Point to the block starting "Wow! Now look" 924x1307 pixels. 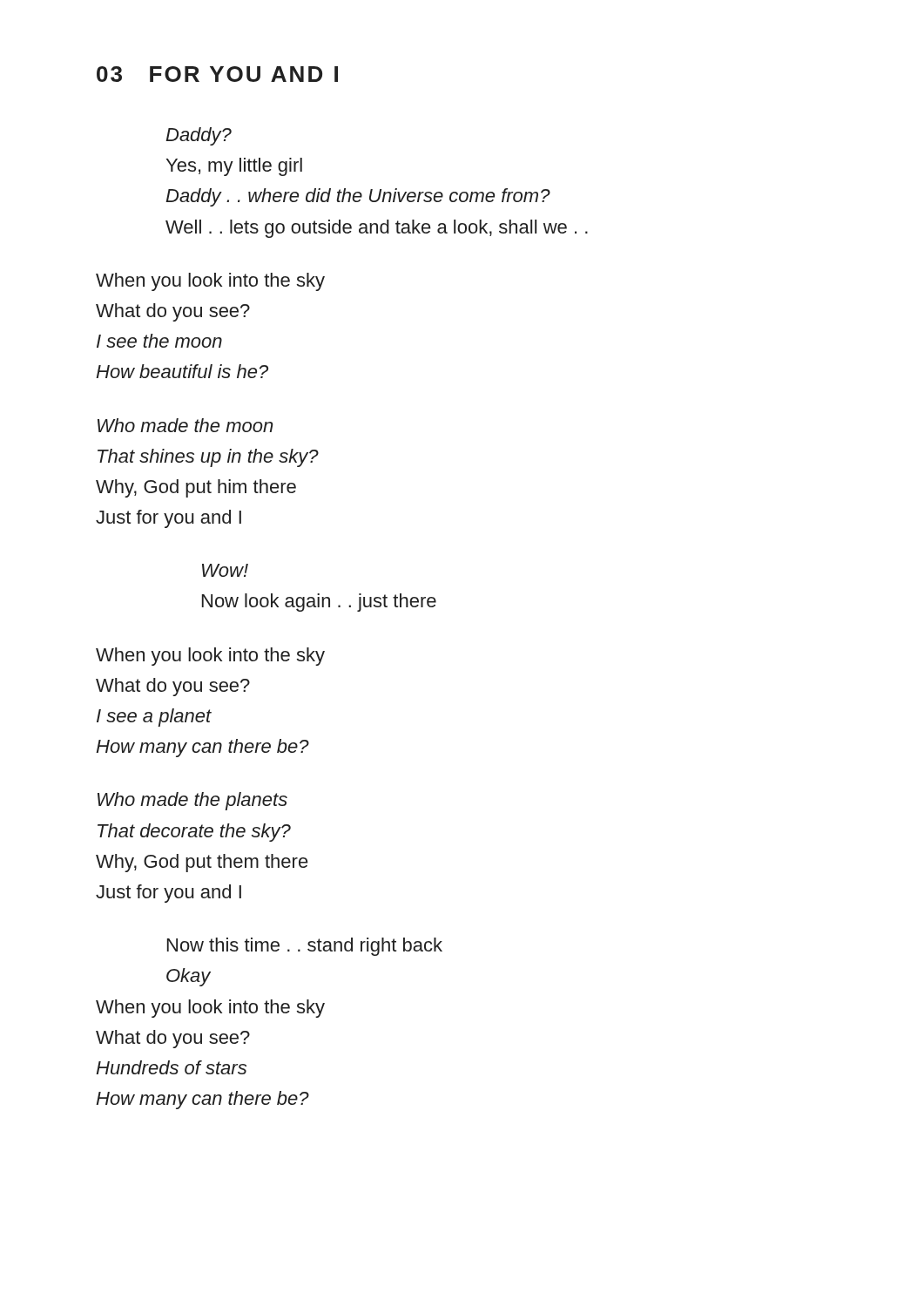(319, 586)
